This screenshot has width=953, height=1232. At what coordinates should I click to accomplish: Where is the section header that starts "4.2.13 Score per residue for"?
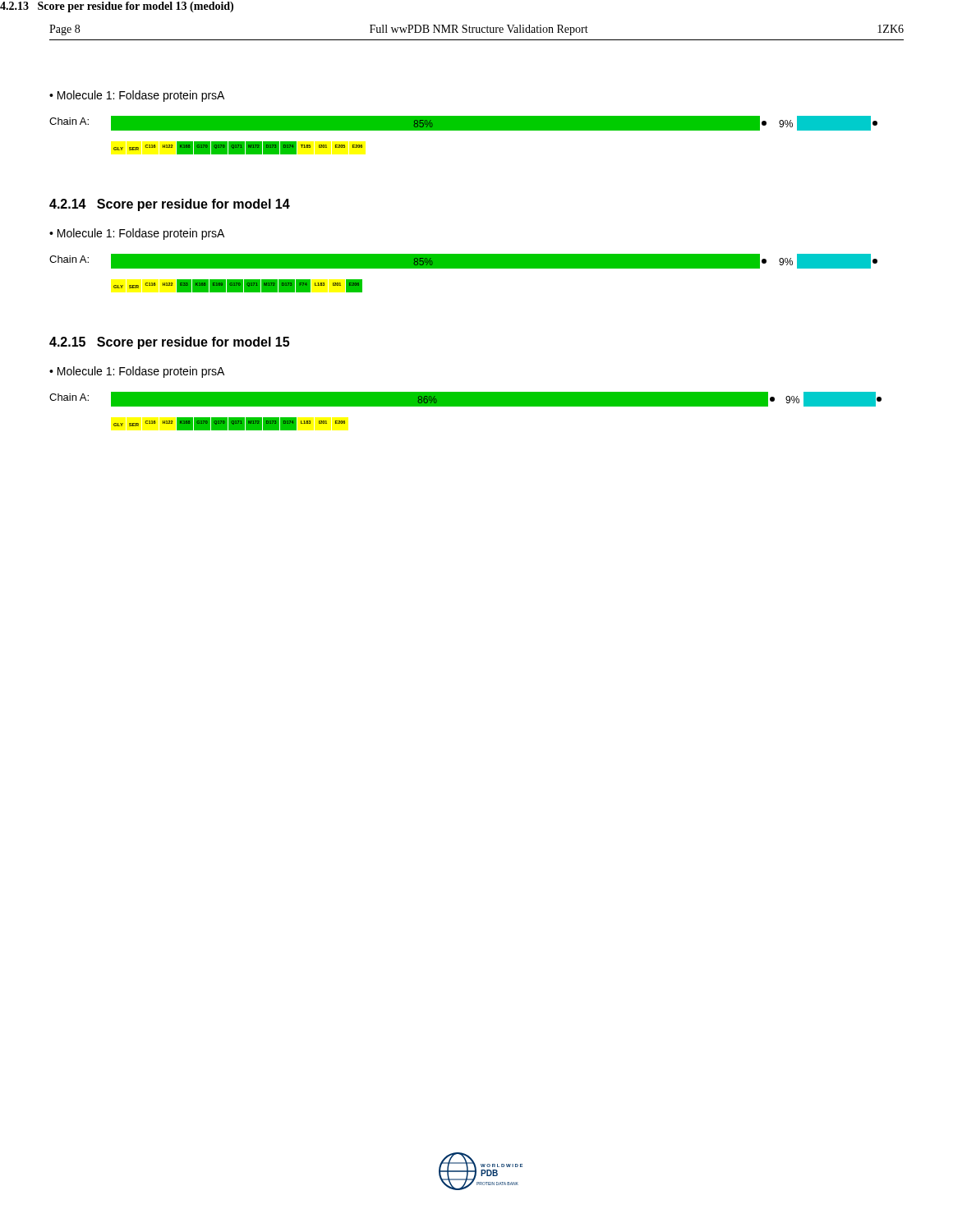point(117,6)
